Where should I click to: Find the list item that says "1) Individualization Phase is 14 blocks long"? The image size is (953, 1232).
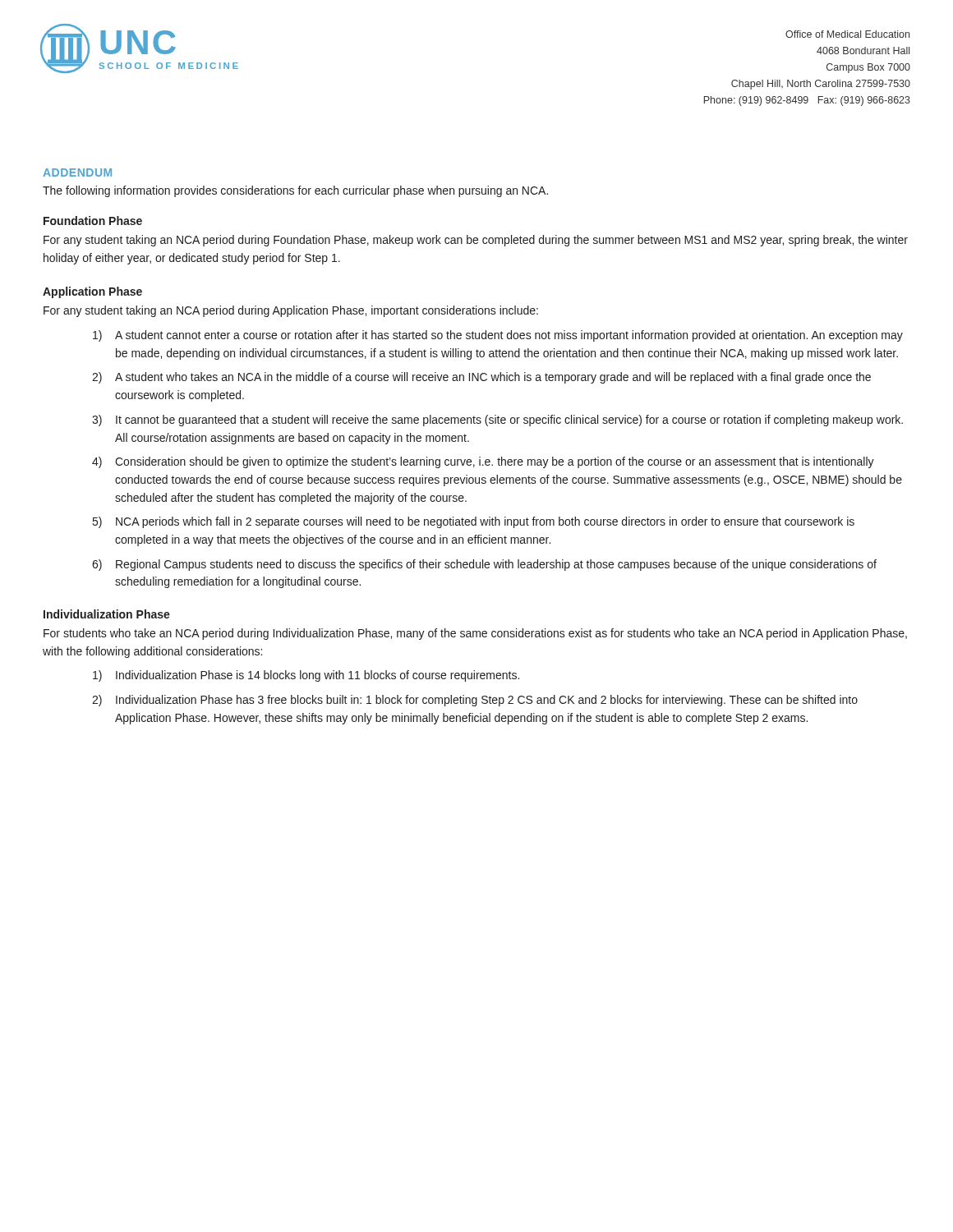click(x=501, y=676)
